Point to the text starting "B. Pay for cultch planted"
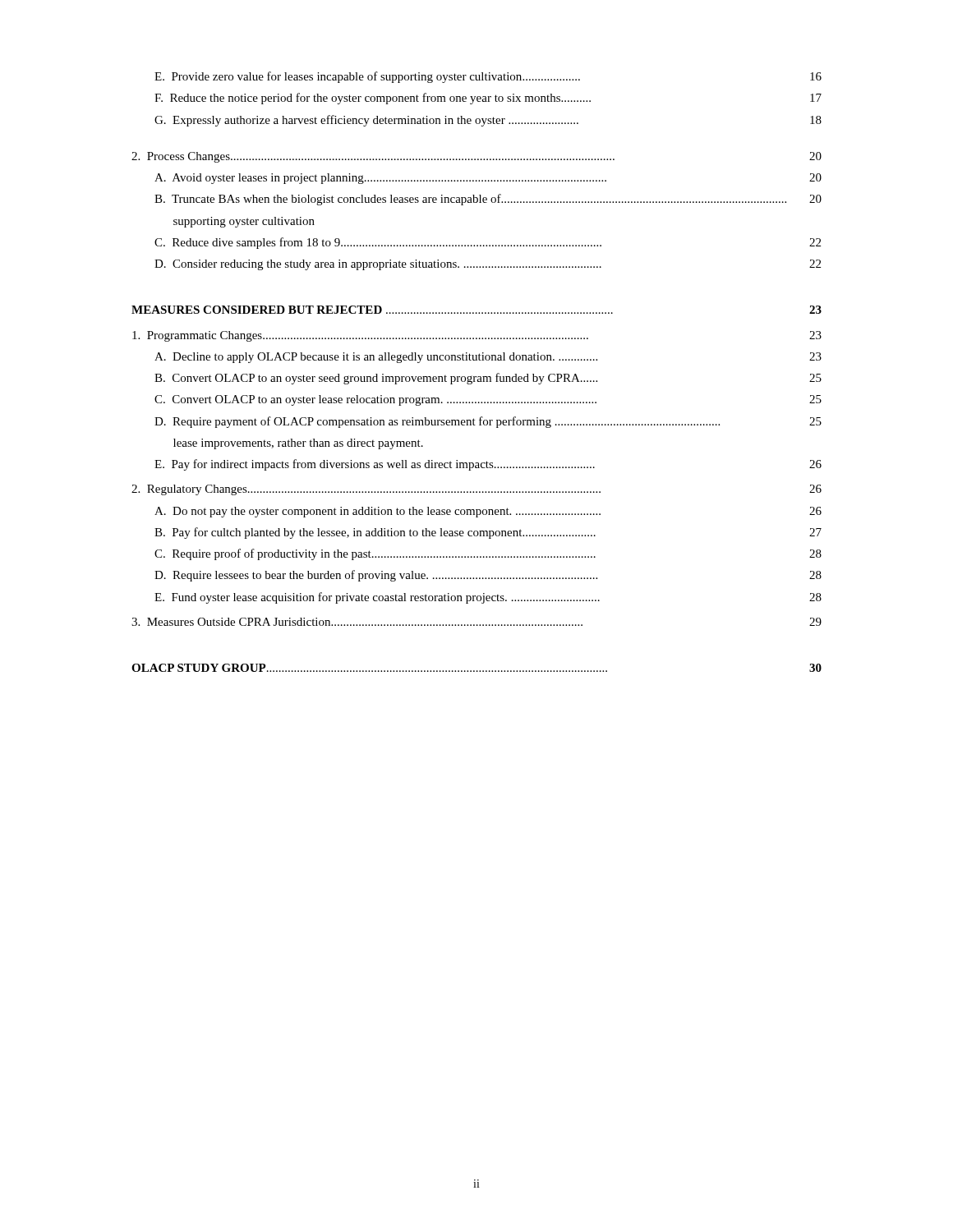This screenshot has width=953, height=1232. pos(488,532)
